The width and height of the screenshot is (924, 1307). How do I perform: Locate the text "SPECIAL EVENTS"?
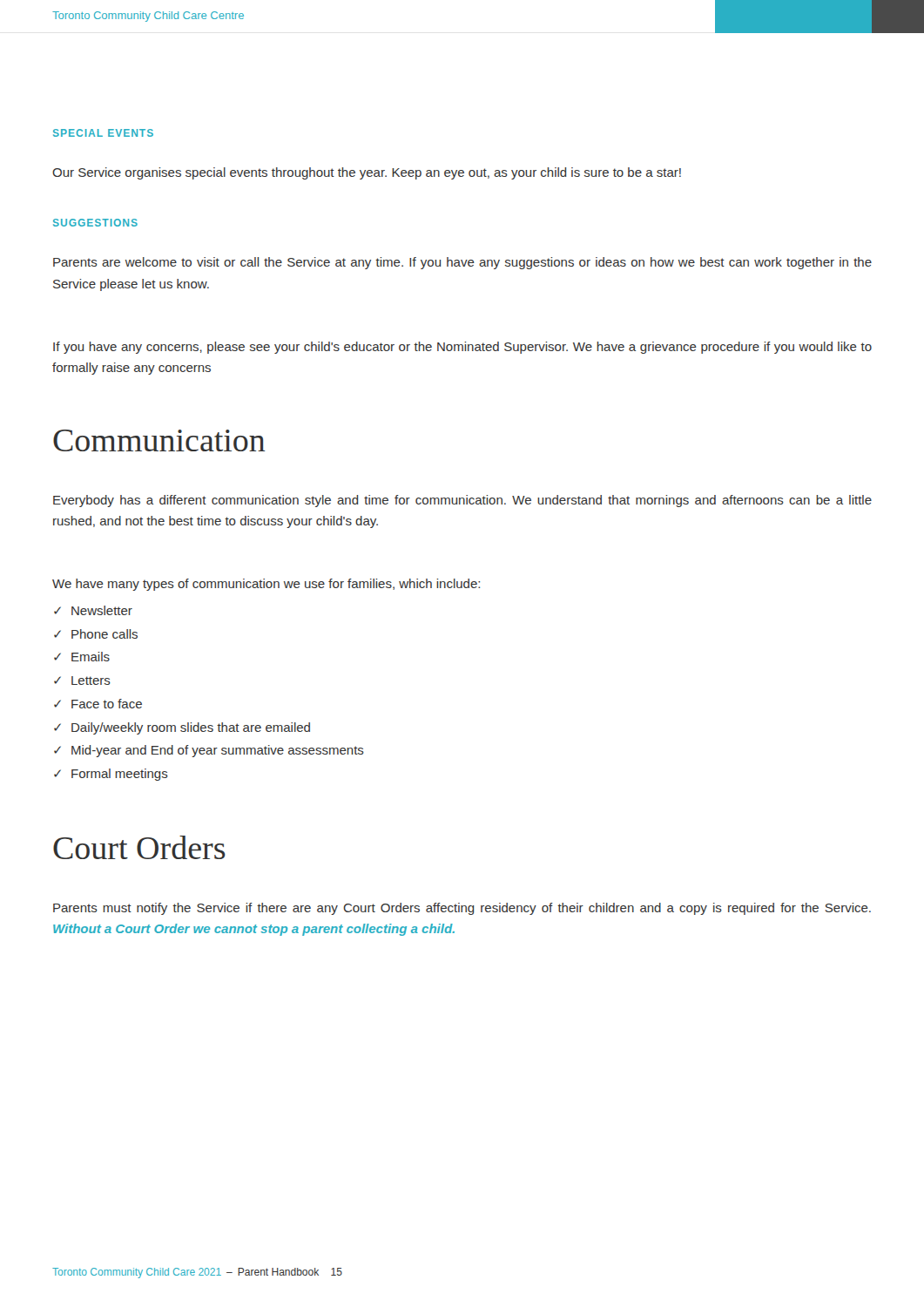click(x=103, y=134)
